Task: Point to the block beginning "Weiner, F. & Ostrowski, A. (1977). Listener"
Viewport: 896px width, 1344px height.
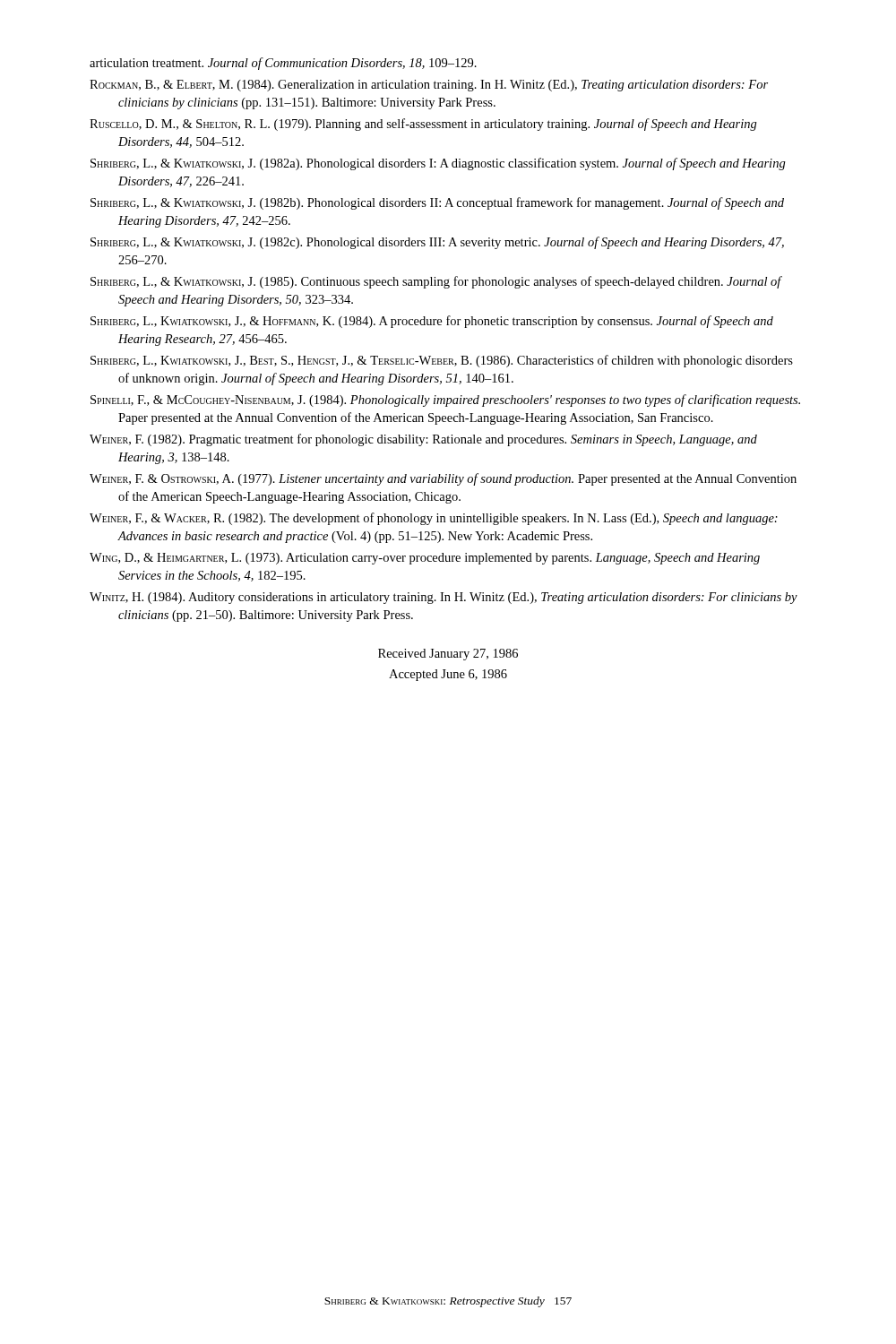Action: pyautogui.click(x=443, y=487)
